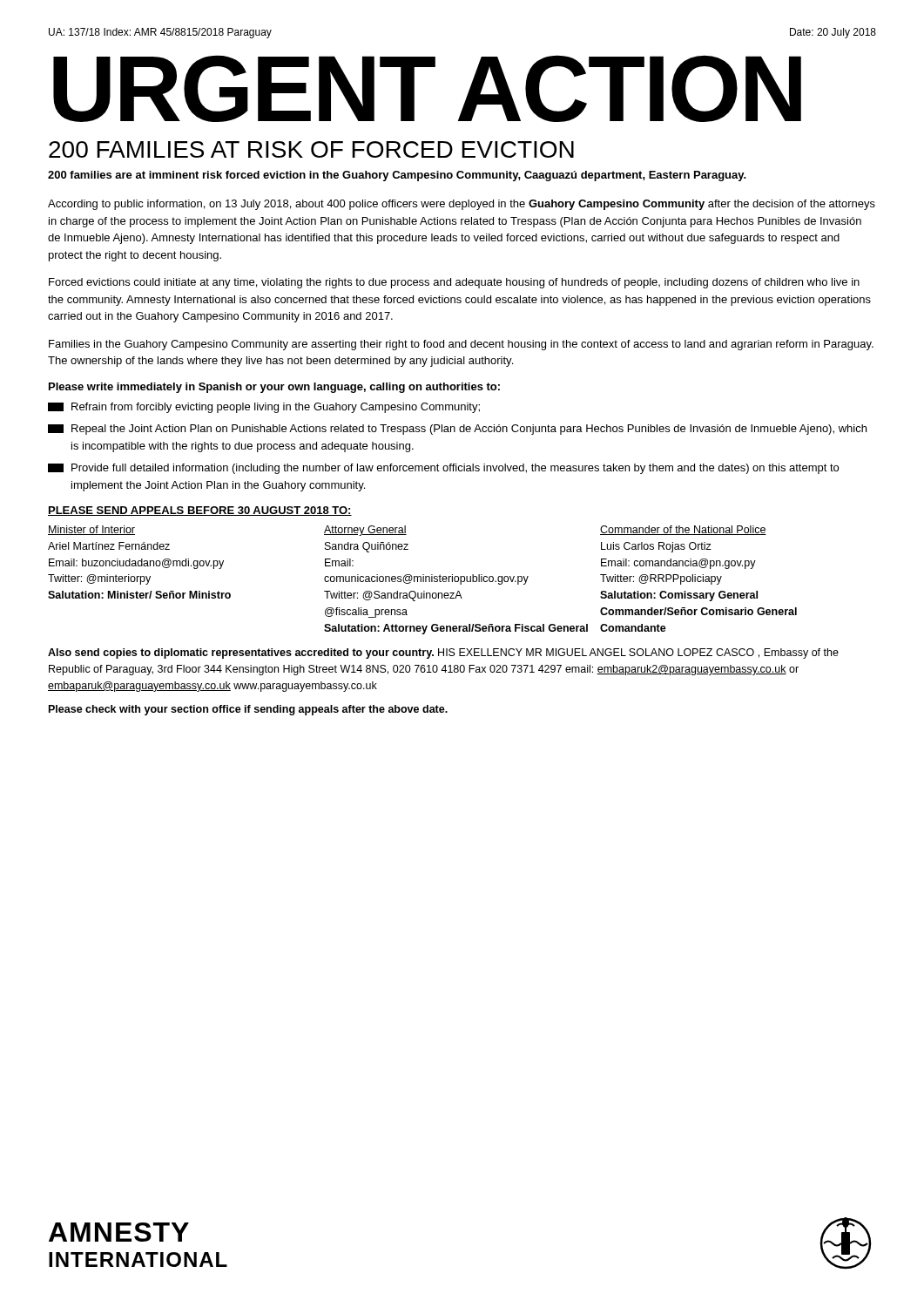Select the region starting "200 FAMILIES AT RISK OF FORCED"
Image resolution: width=924 pixels, height=1307 pixels.
462,150
